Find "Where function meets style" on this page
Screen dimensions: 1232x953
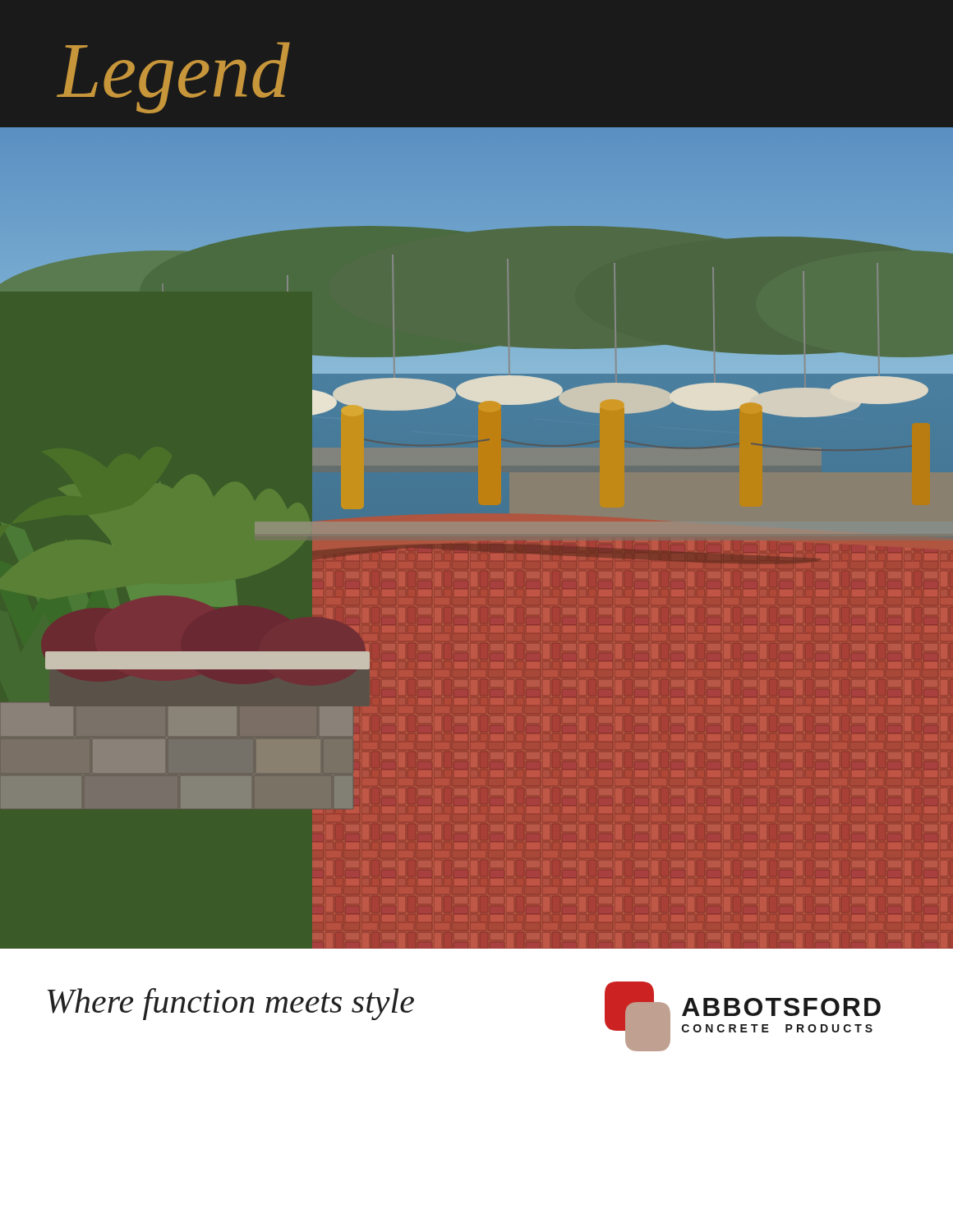230,1001
